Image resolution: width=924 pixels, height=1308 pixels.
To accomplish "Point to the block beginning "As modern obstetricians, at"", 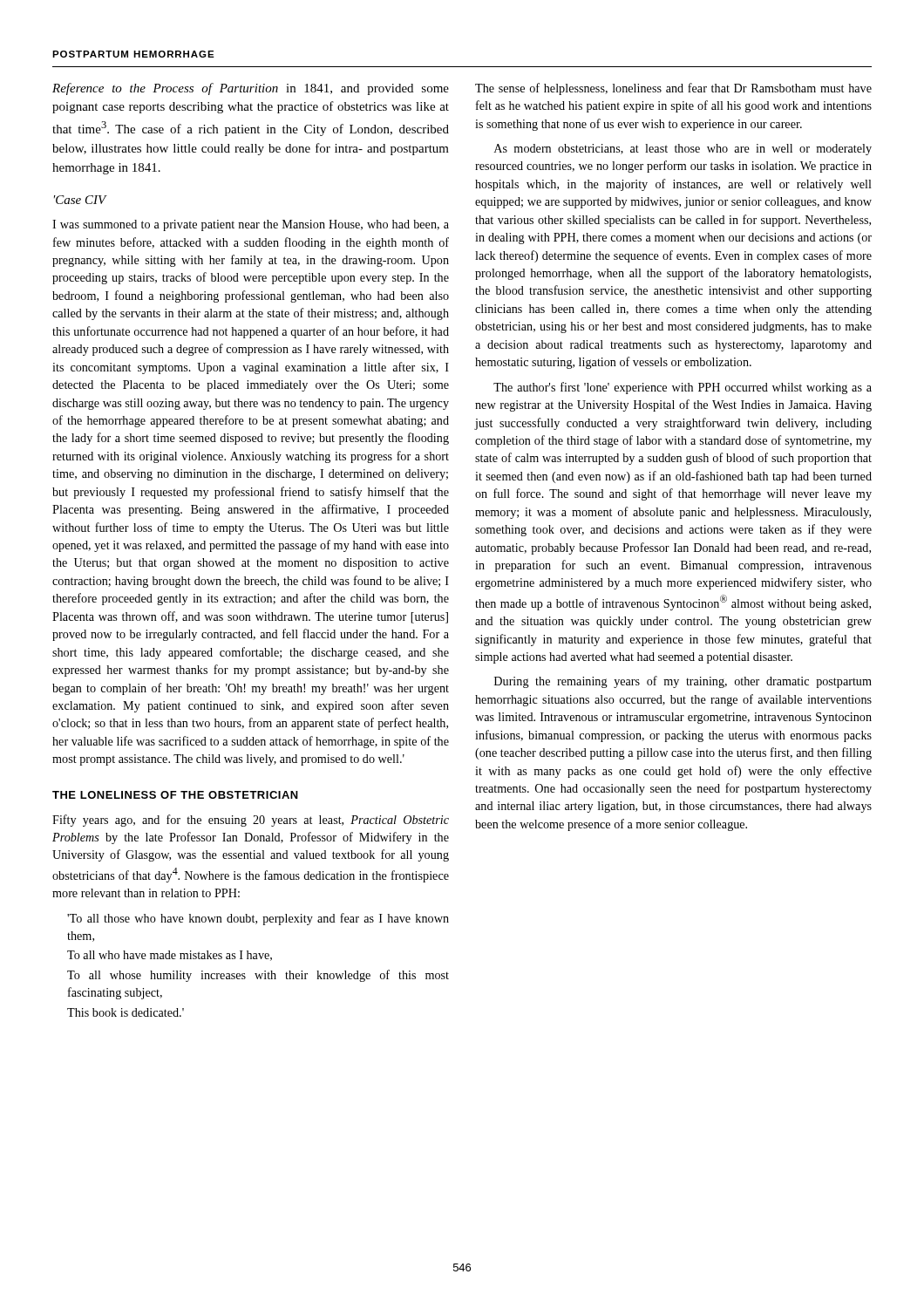I will click(x=673, y=255).
